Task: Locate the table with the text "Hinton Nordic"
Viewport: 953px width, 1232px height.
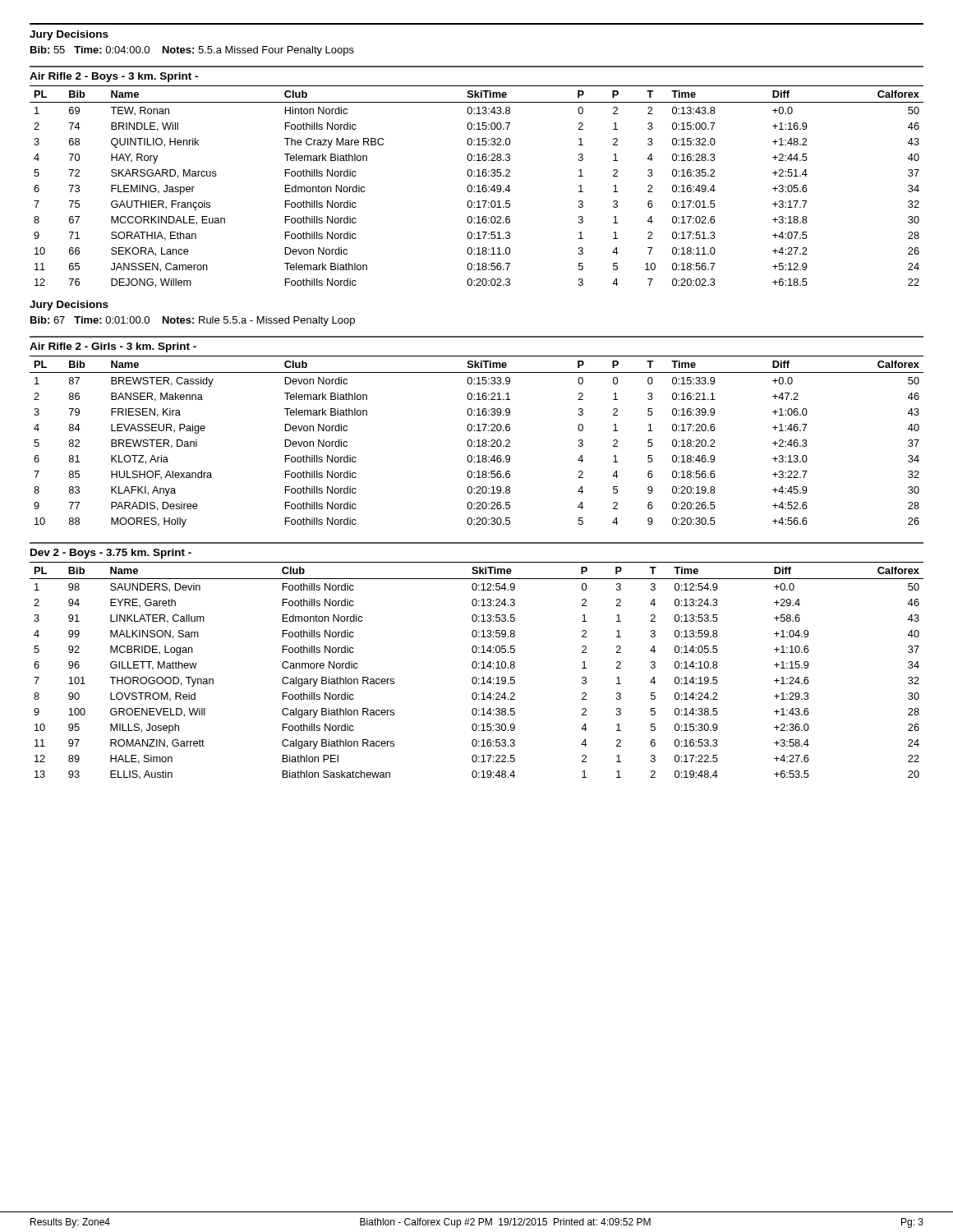Action: click(476, 188)
